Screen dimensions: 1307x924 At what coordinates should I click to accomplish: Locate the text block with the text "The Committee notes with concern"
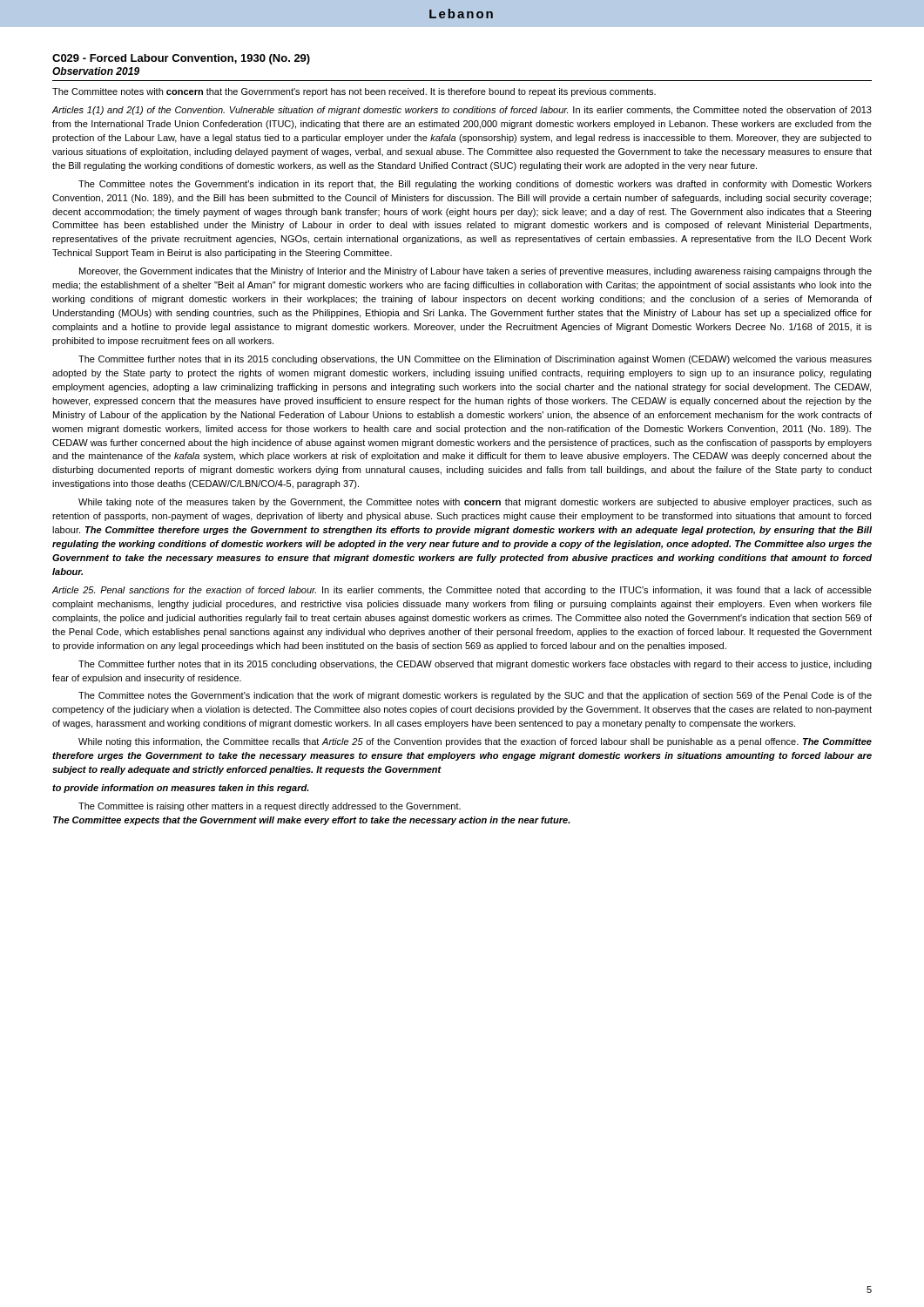click(x=354, y=91)
